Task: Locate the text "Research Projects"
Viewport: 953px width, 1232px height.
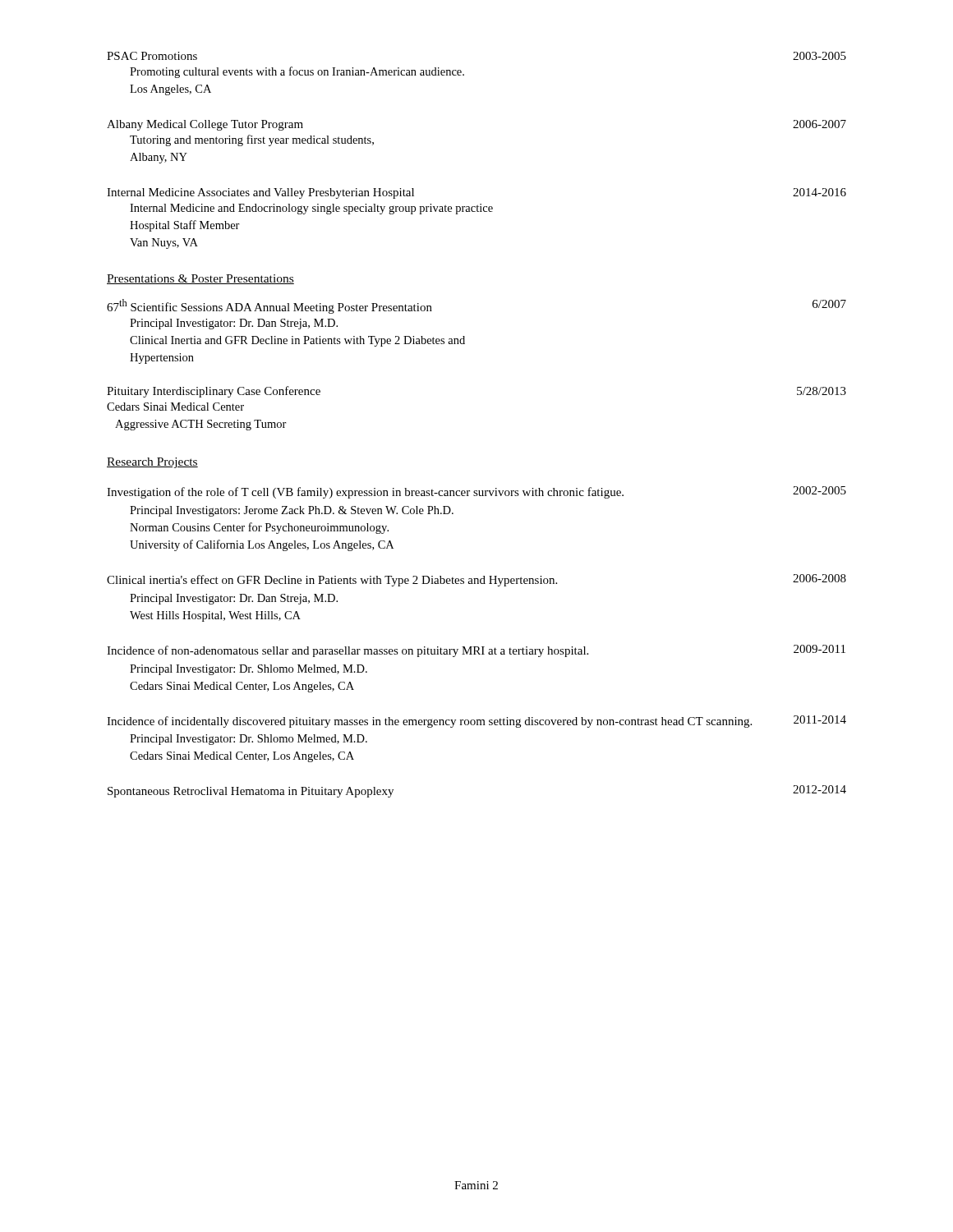Action: 152,461
